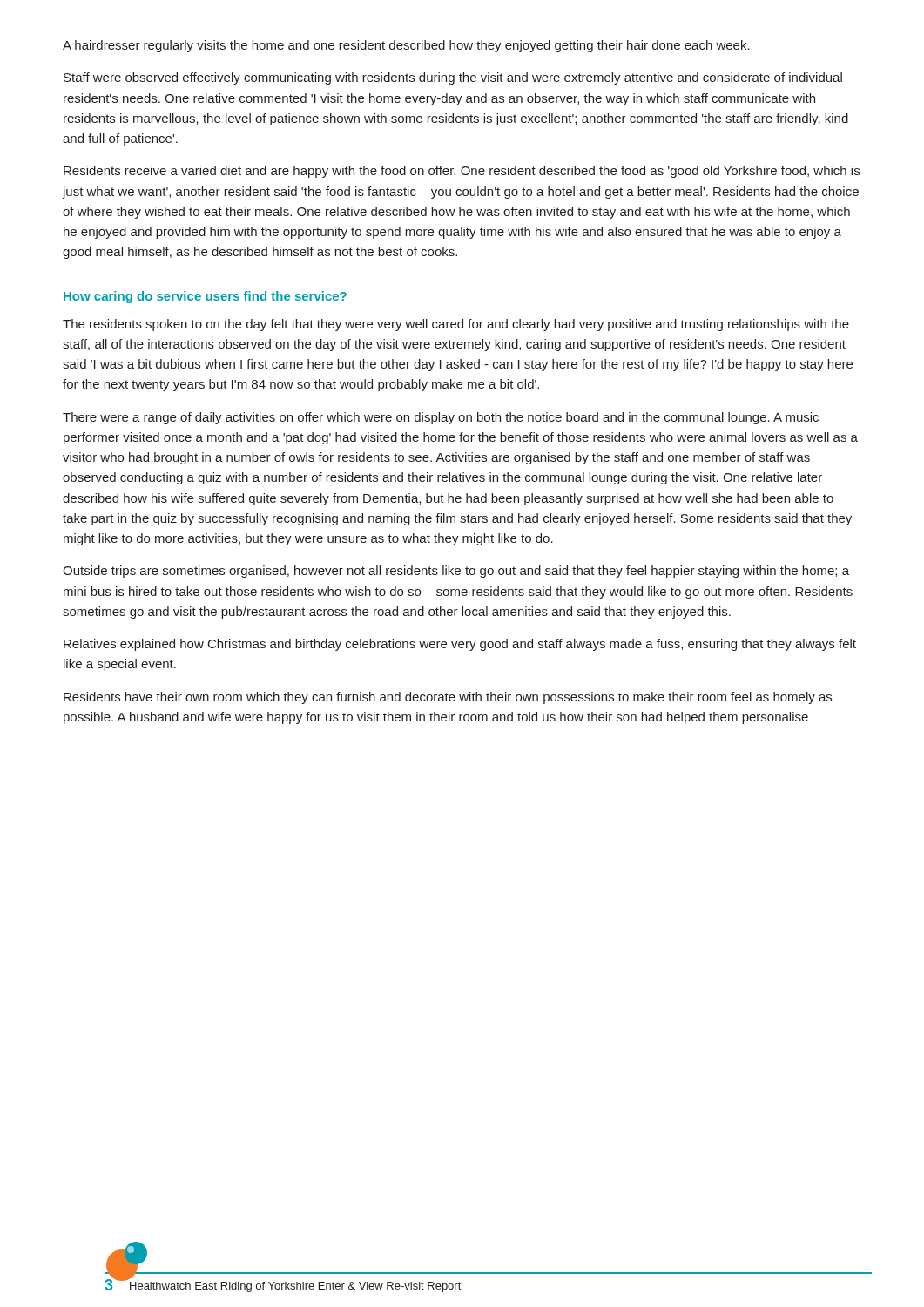The image size is (924, 1307).
Task: Locate the text starting "Residents have their own"
Action: pyautogui.click(x=448, y=706)
